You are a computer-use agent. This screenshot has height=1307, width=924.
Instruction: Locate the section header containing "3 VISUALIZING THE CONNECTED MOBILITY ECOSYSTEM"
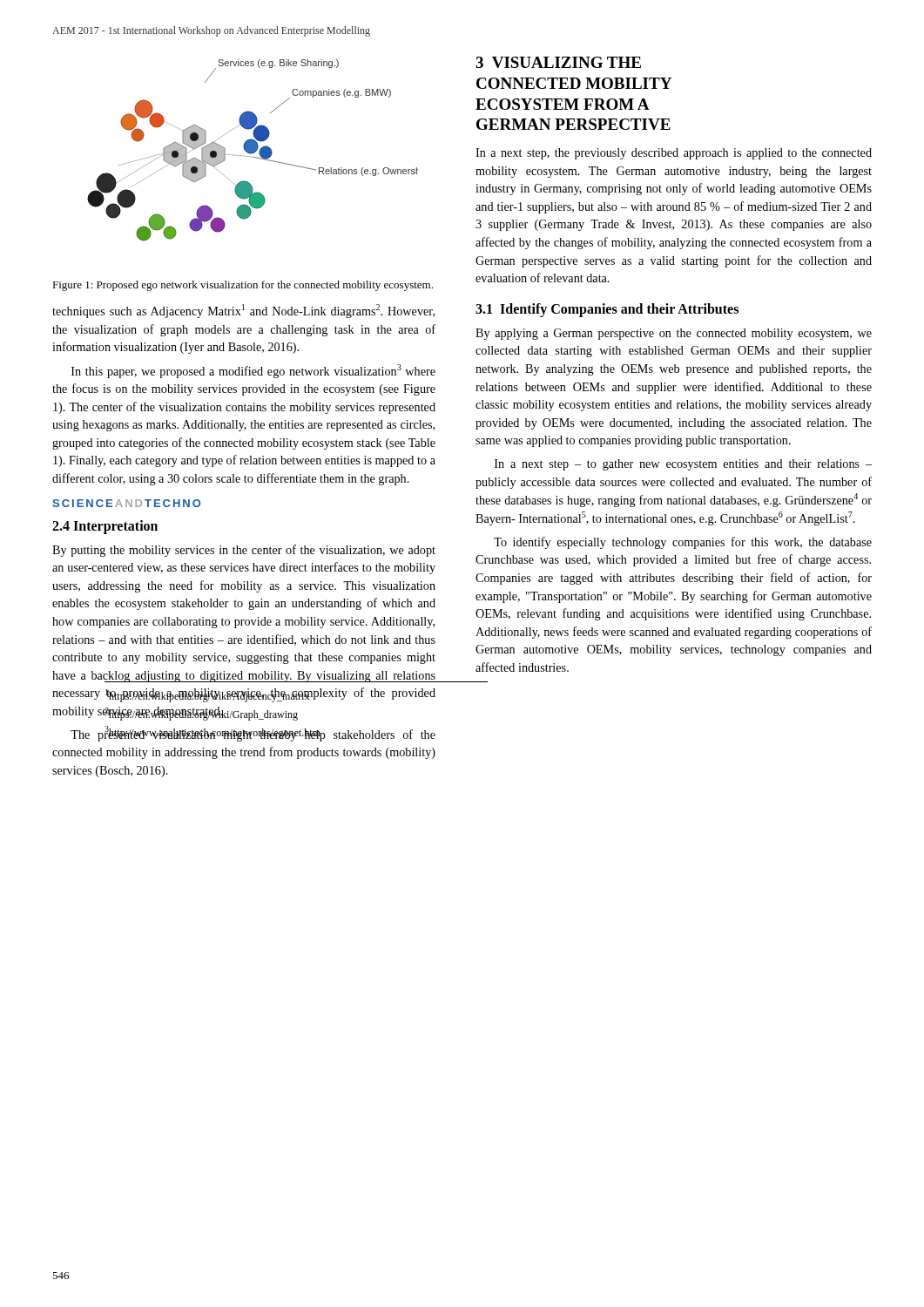click(574, 93)
